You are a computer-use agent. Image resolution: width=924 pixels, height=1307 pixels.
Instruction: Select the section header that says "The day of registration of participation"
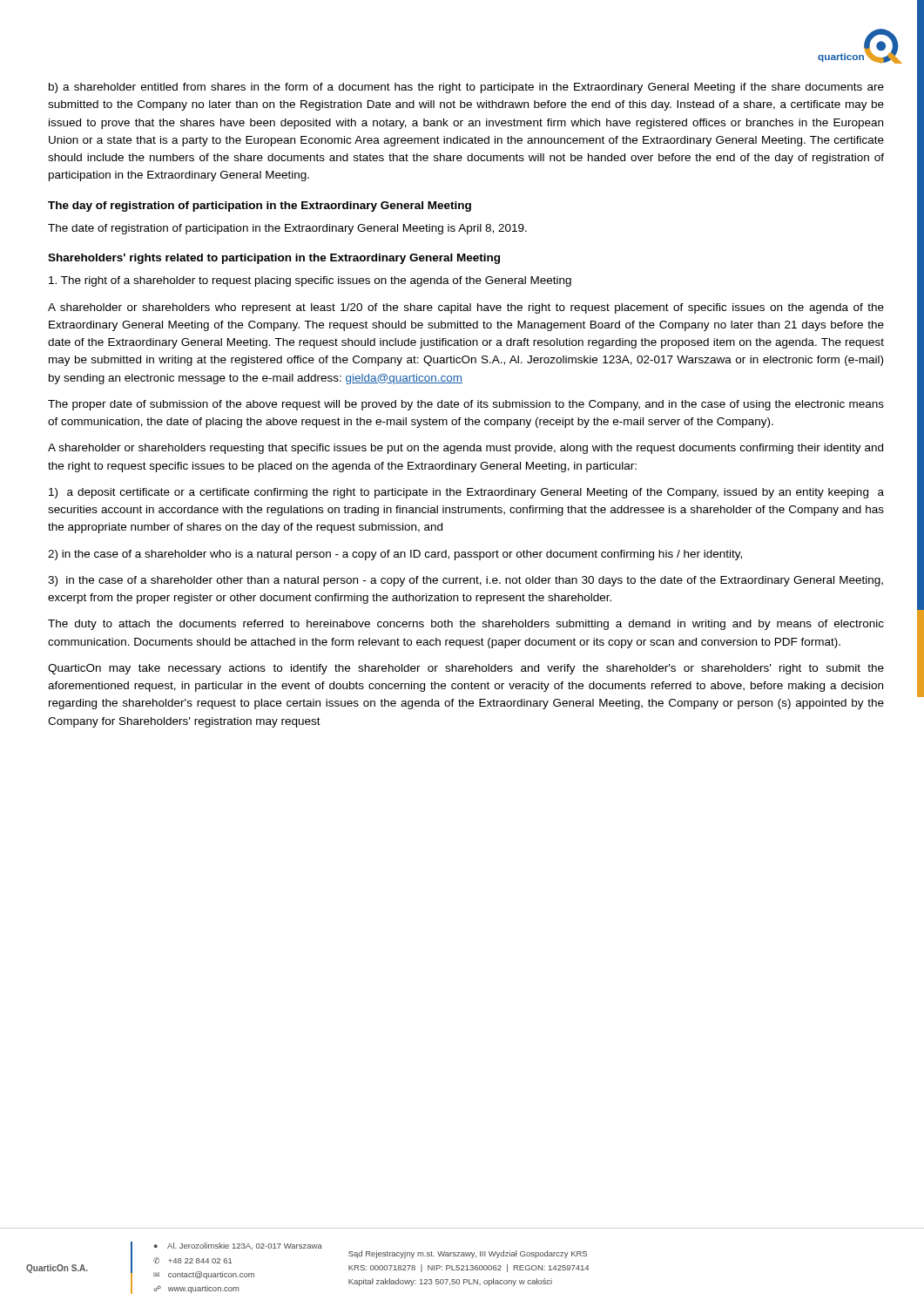coord(260,205)
